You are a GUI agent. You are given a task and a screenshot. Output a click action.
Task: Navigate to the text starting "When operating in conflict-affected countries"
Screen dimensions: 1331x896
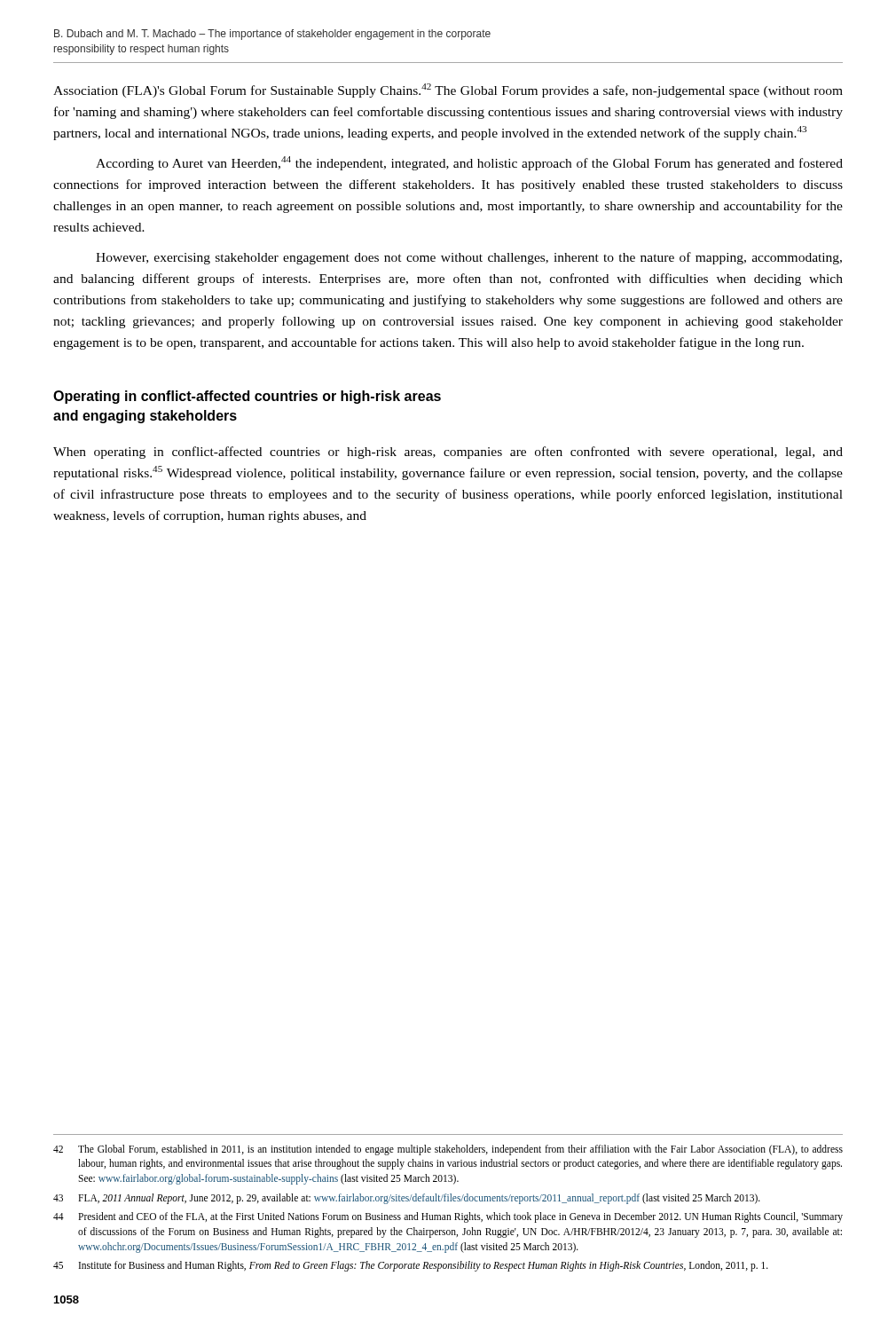click(x=448, y=483)
